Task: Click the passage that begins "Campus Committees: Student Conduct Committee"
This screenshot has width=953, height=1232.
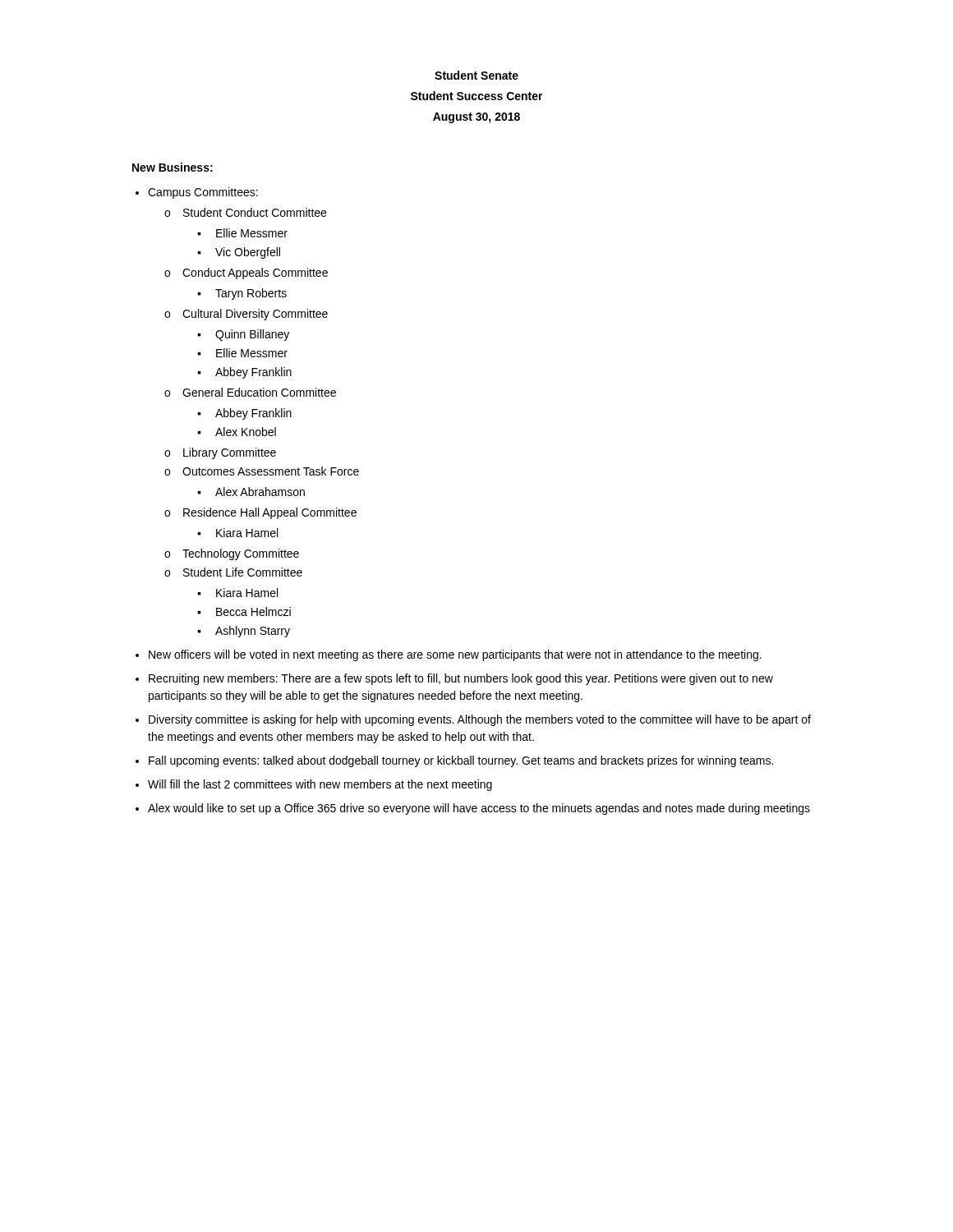Action: point(203,193)
